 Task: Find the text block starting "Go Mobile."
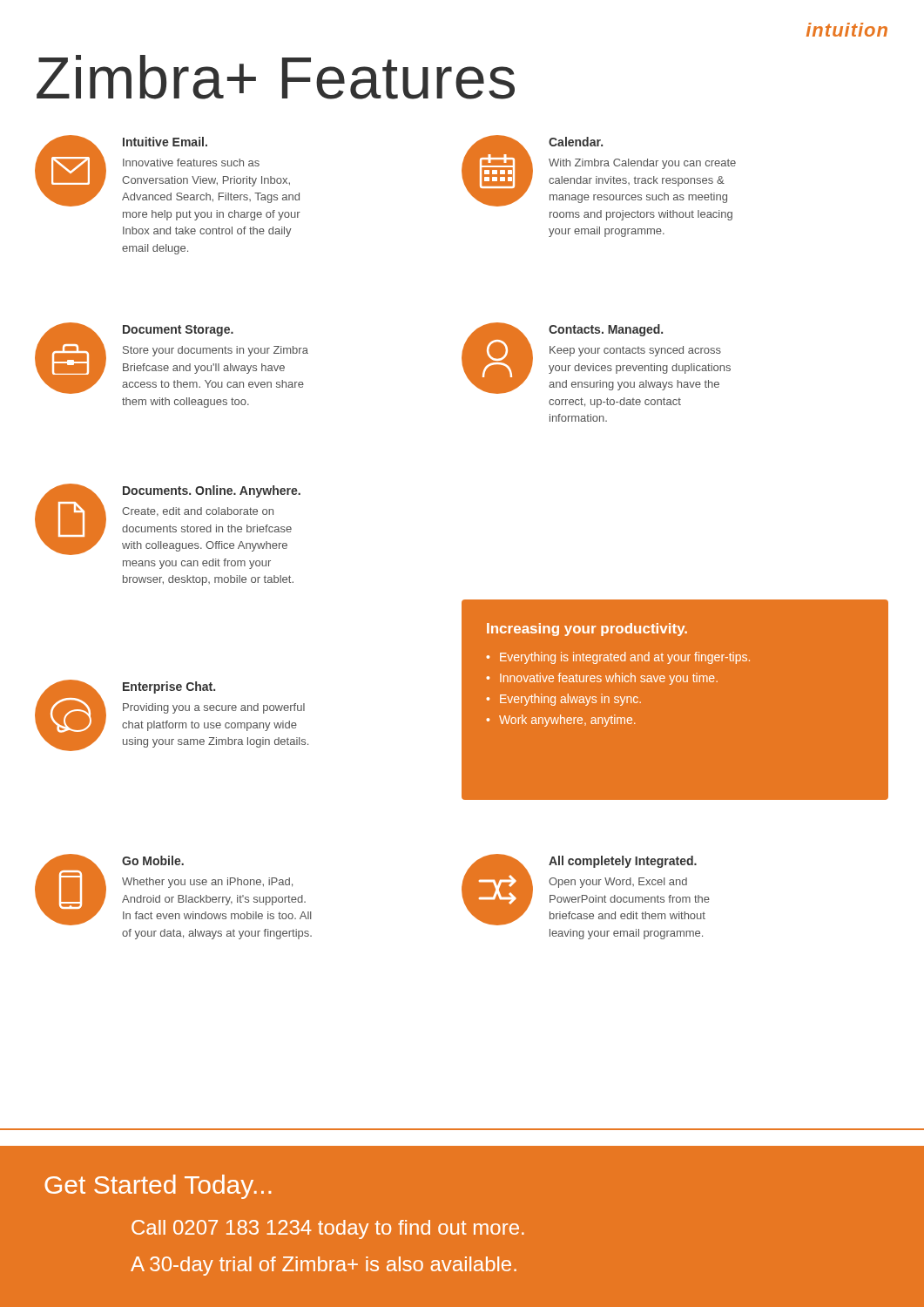tap(153, 860)
